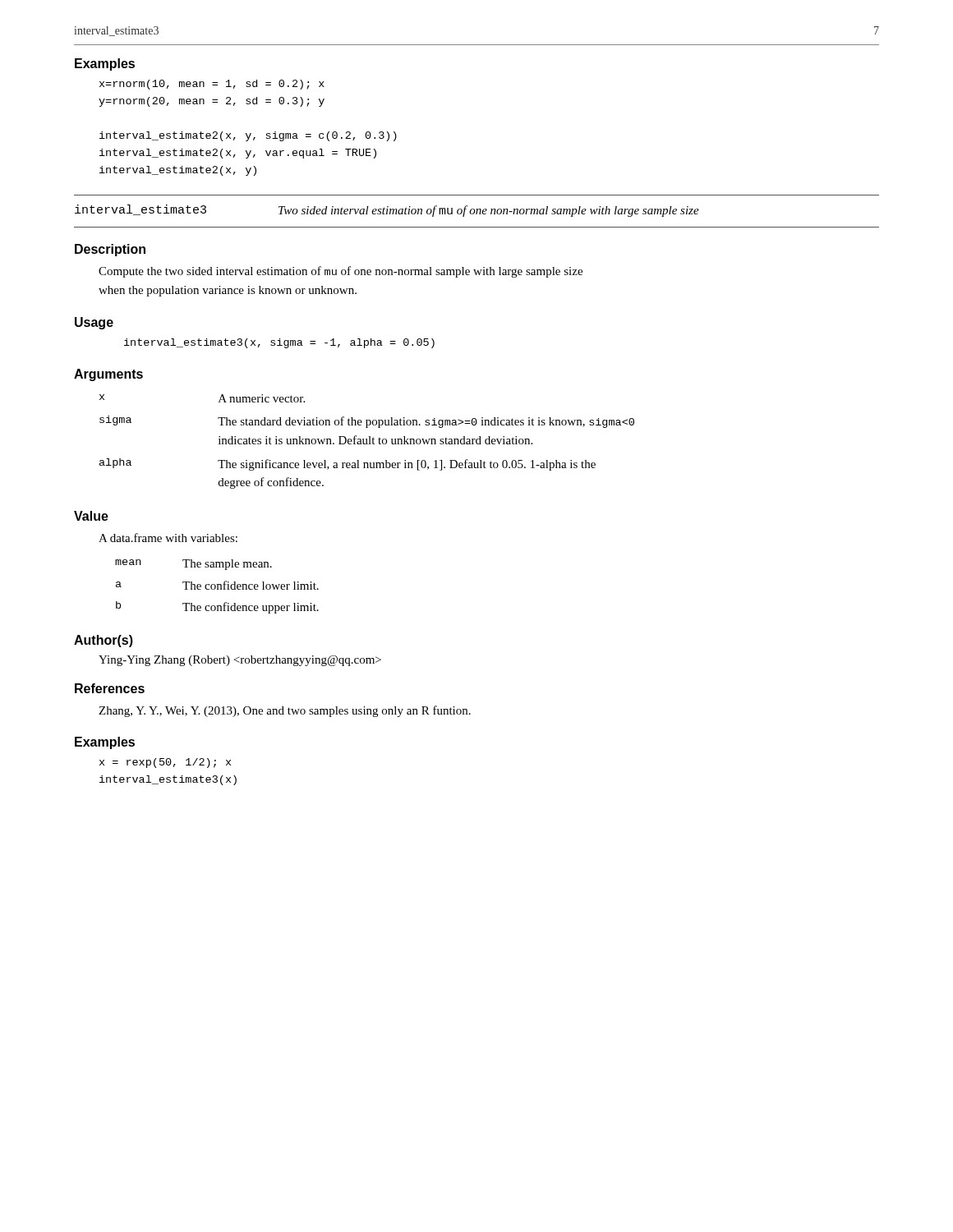Find the text block starting "Ying-Ying Zhang (Robert)"
The image size is (953, 1232).
[240, 659]
